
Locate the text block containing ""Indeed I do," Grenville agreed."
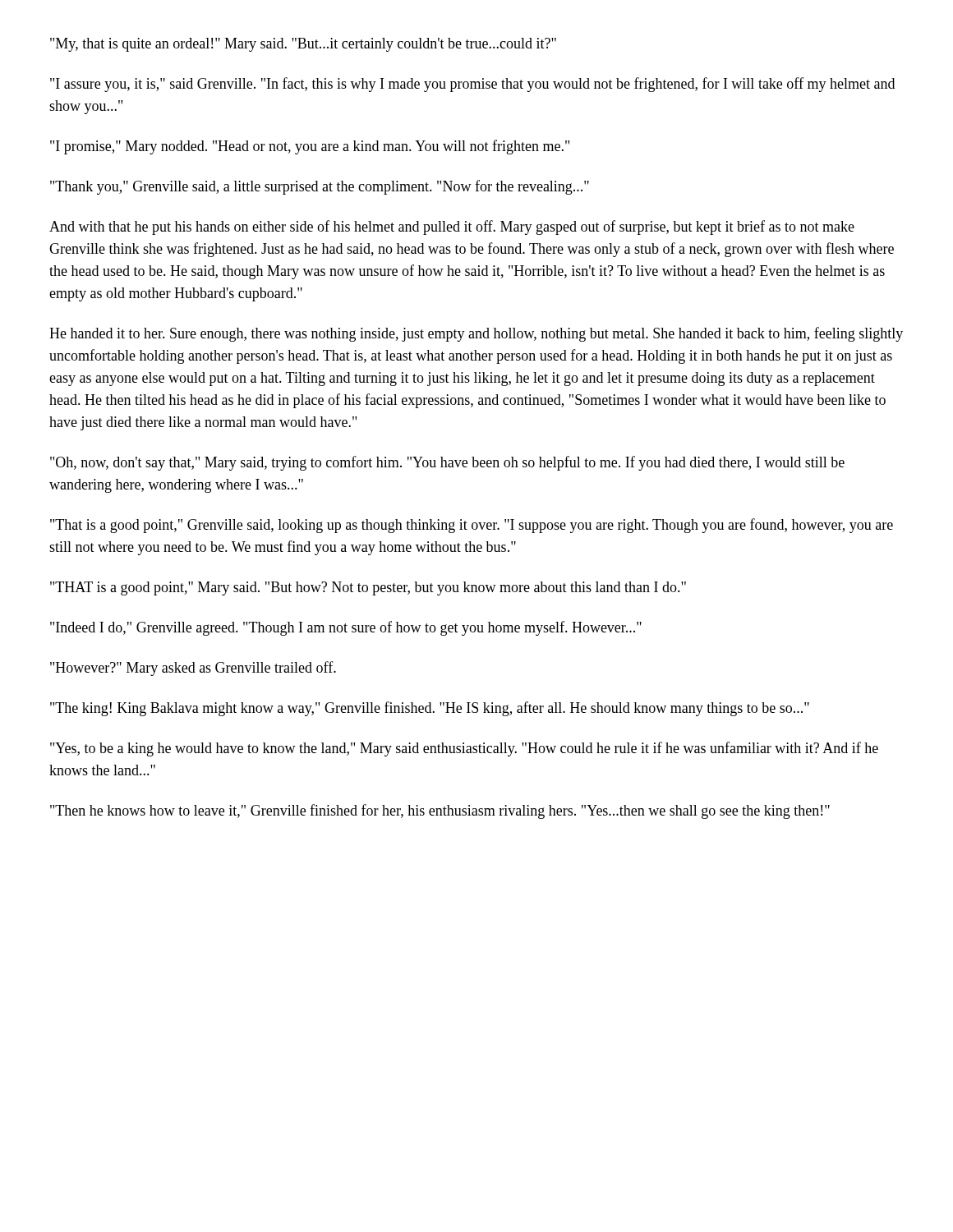point(346,628)
